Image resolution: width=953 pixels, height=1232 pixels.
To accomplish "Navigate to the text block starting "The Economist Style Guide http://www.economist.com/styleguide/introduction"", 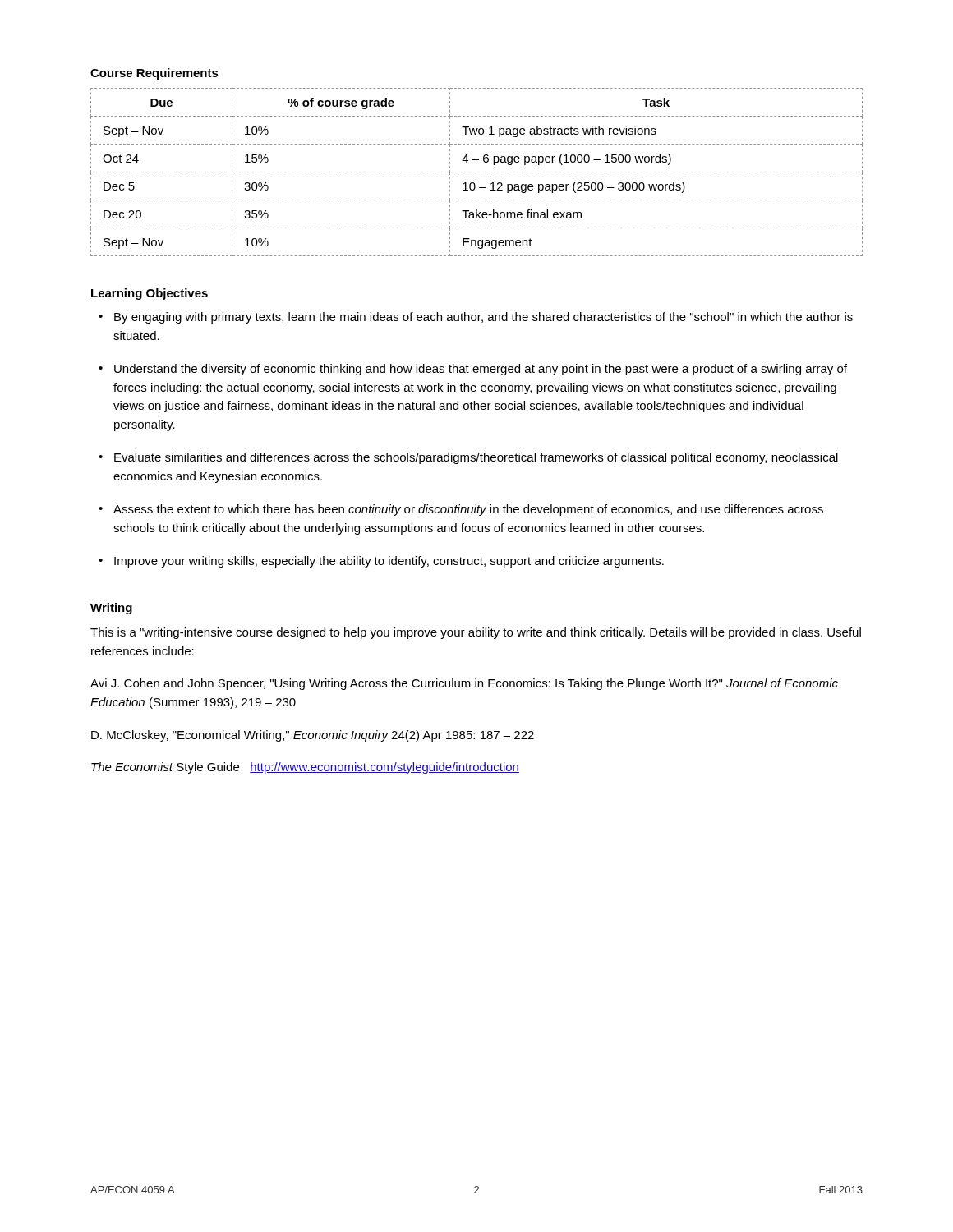I will click(305, 766).
